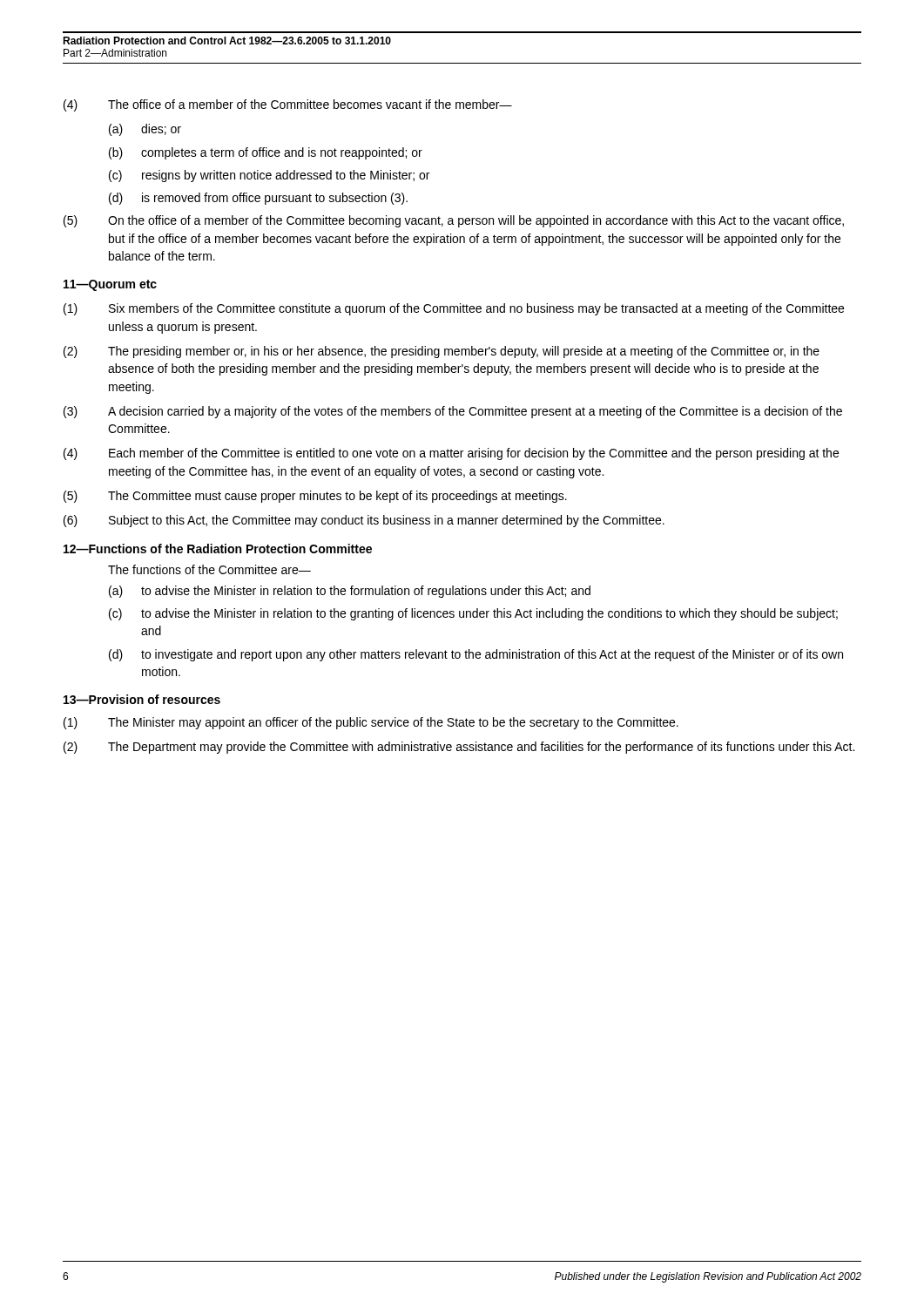Image resolution: width=924 pixels, height=1307 pixels.
Task: Navigate to the element starting "(1) The Minister may"
Action: click(462, 723)
